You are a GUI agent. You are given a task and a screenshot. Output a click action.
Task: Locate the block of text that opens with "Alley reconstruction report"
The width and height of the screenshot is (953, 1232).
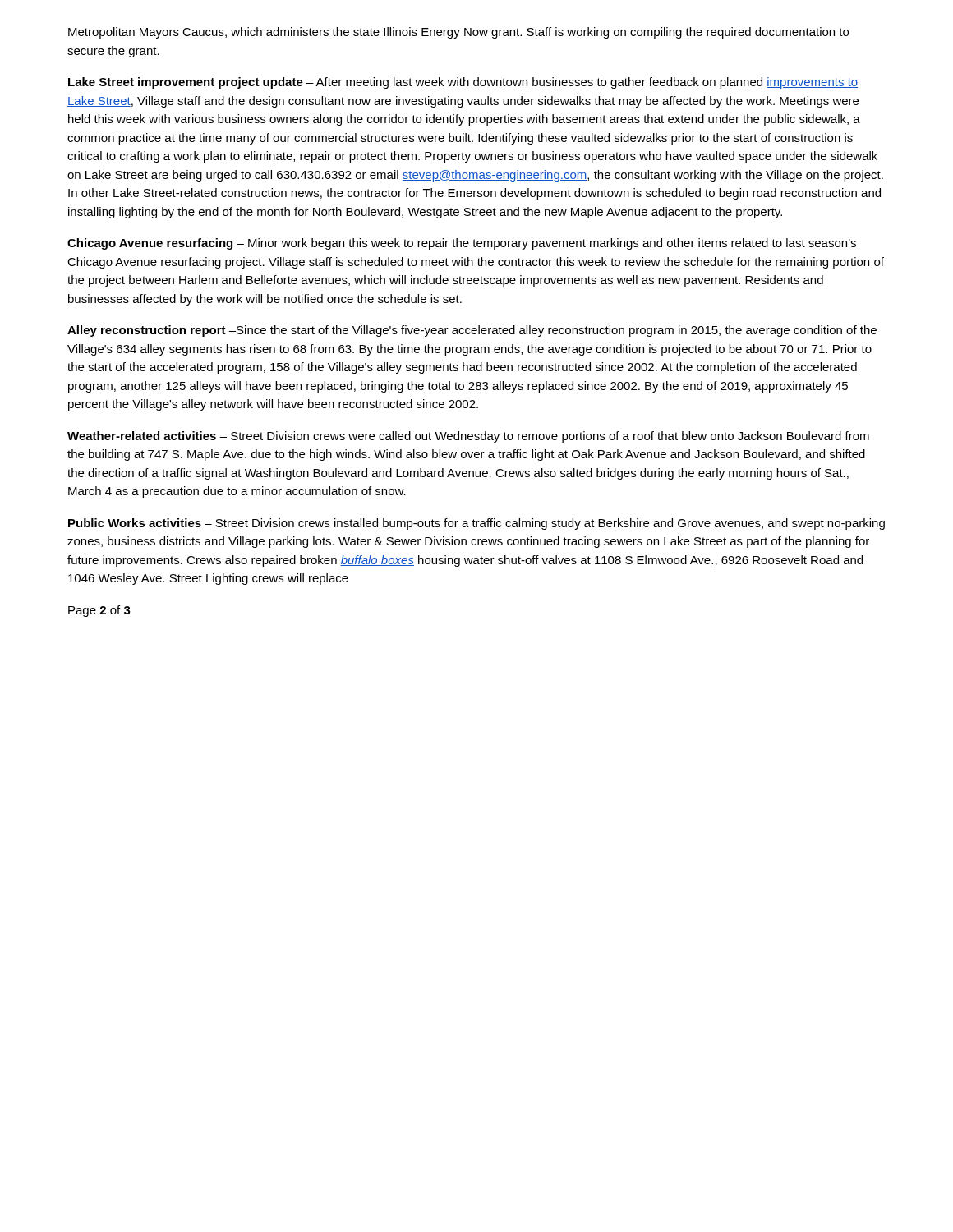pyautogui.click(x=476, y=367)
